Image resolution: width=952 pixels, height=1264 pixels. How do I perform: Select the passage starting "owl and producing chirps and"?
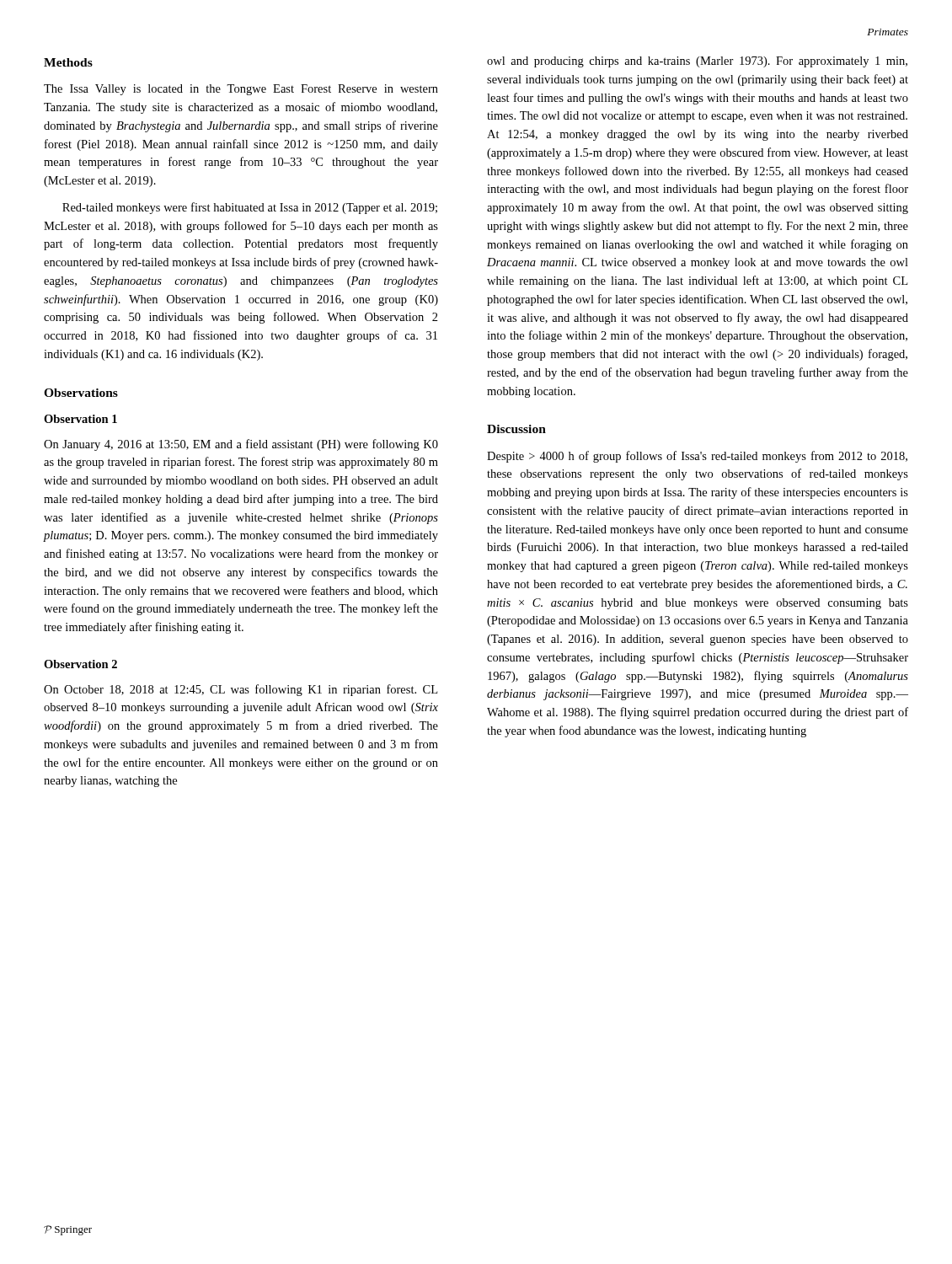698,226
